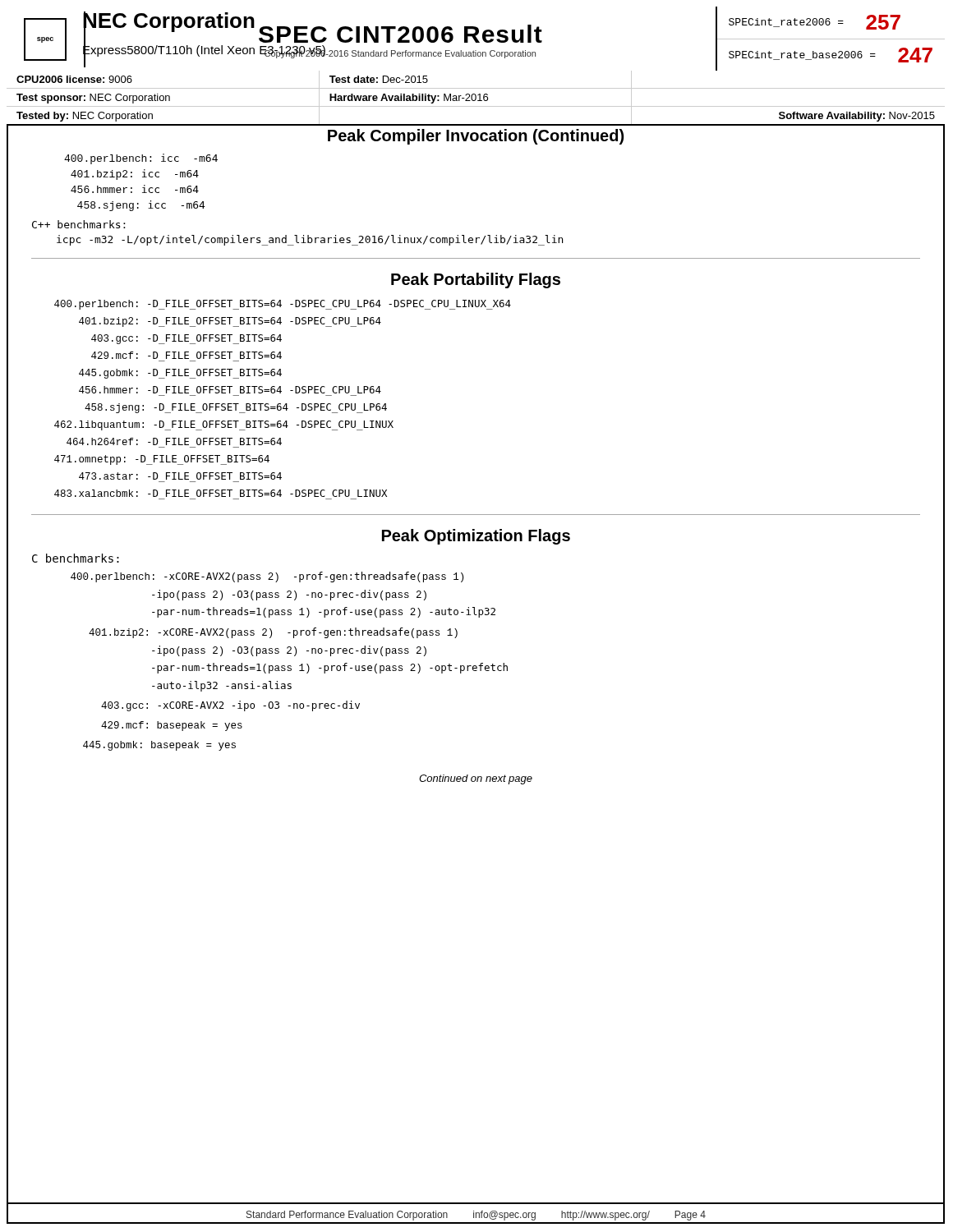Select the text that reads "gobmk: basepeak = yes"
Screen dimensions: 1232x953
[x=150, y=745]
